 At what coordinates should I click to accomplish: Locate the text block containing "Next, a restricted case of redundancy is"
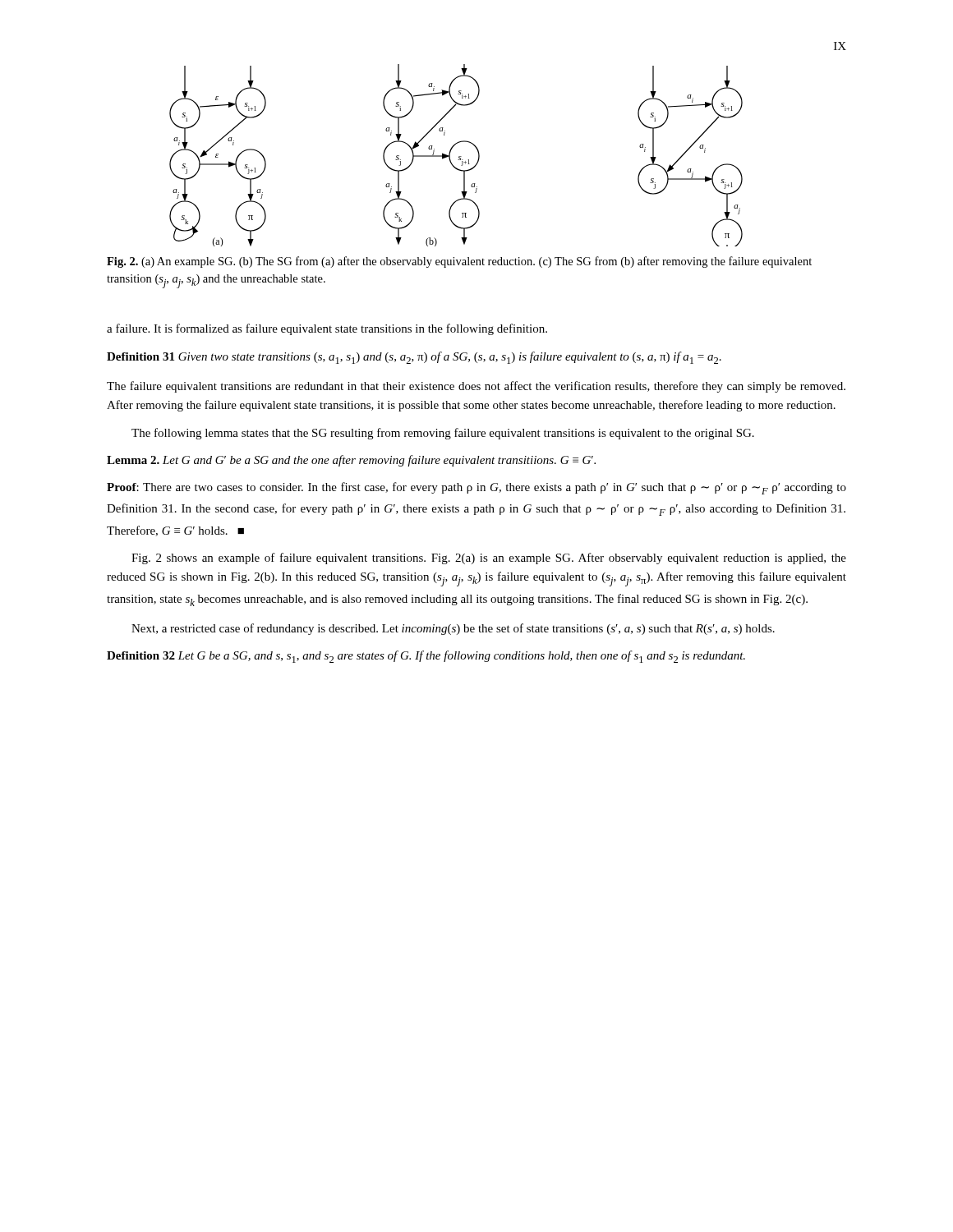pos(453,628)
